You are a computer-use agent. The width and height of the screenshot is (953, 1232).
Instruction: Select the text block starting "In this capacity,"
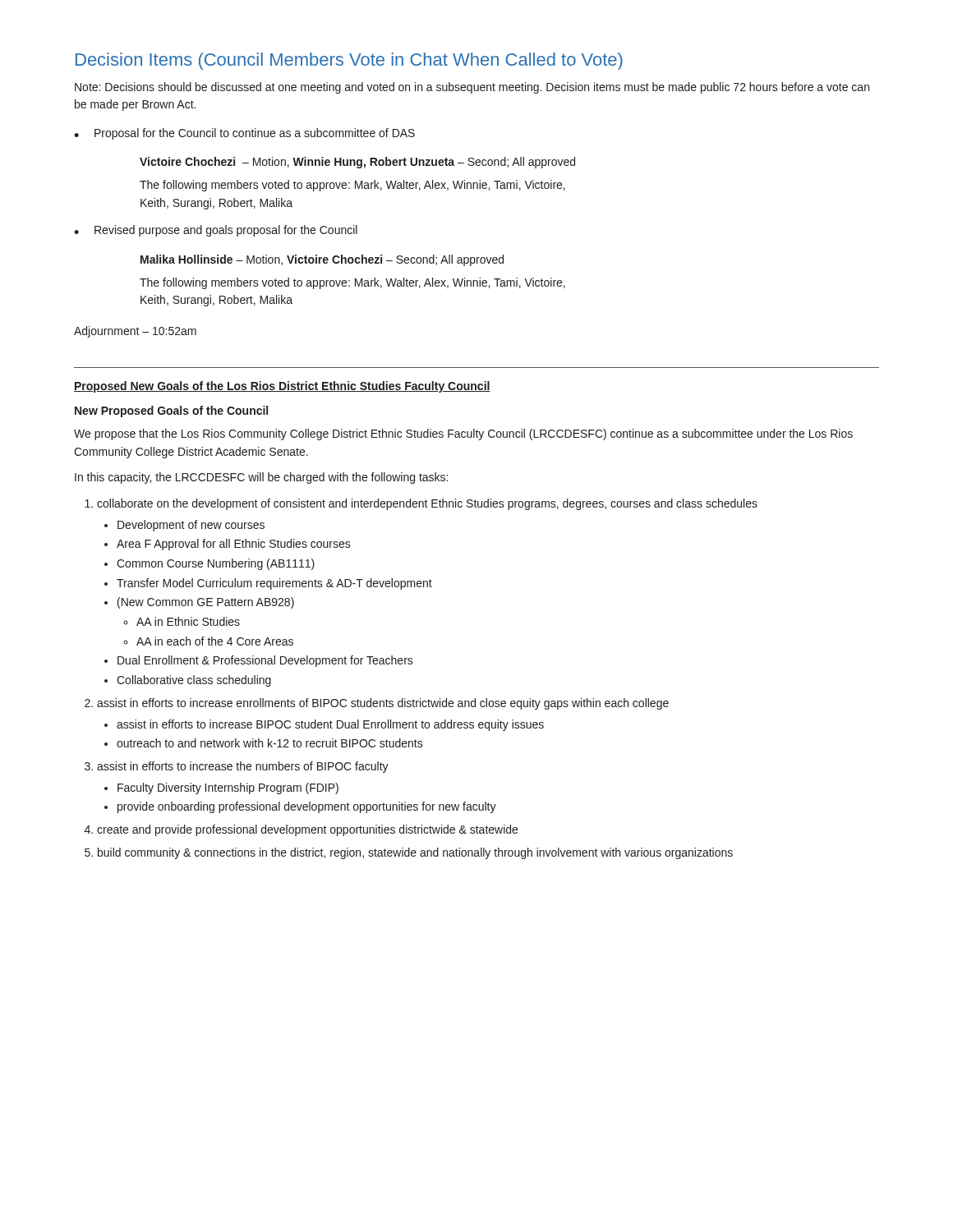point(261,477)
